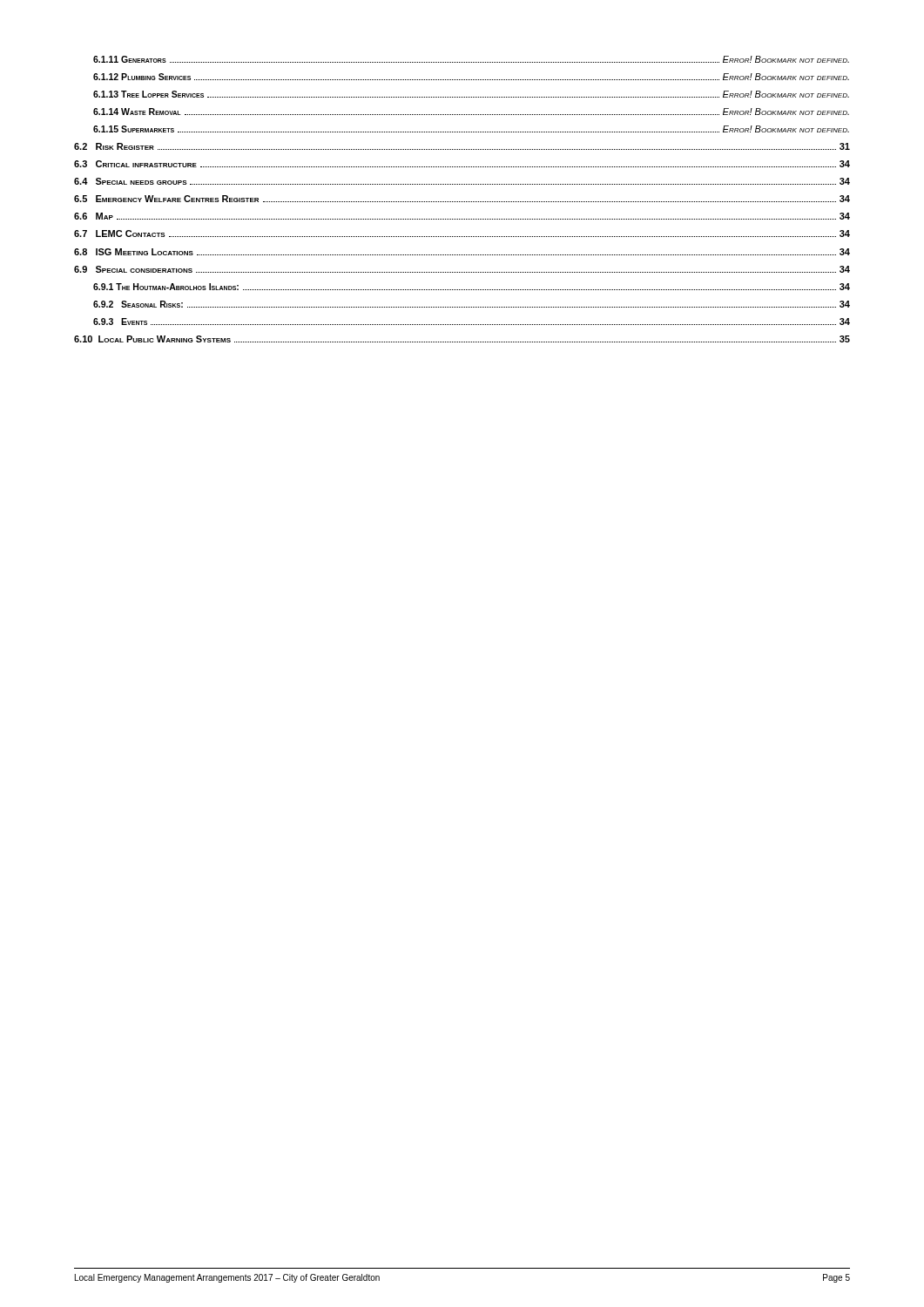
Task: Click on the list item with the text "6.1.15 Supermarkets Error! Bookmark not defined."
Action: tap(472, 130)
